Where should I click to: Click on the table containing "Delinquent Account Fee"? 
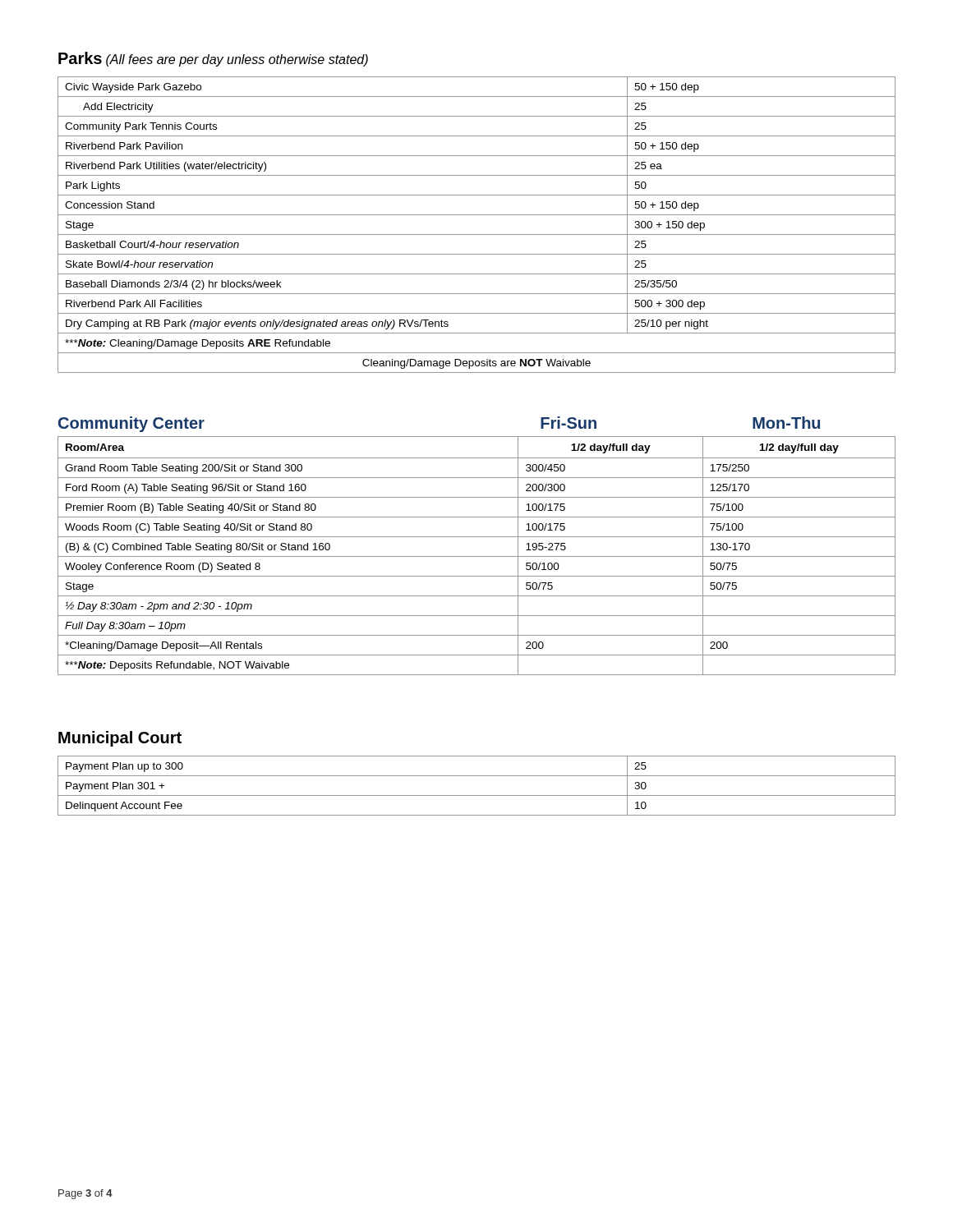coord(476,786)
